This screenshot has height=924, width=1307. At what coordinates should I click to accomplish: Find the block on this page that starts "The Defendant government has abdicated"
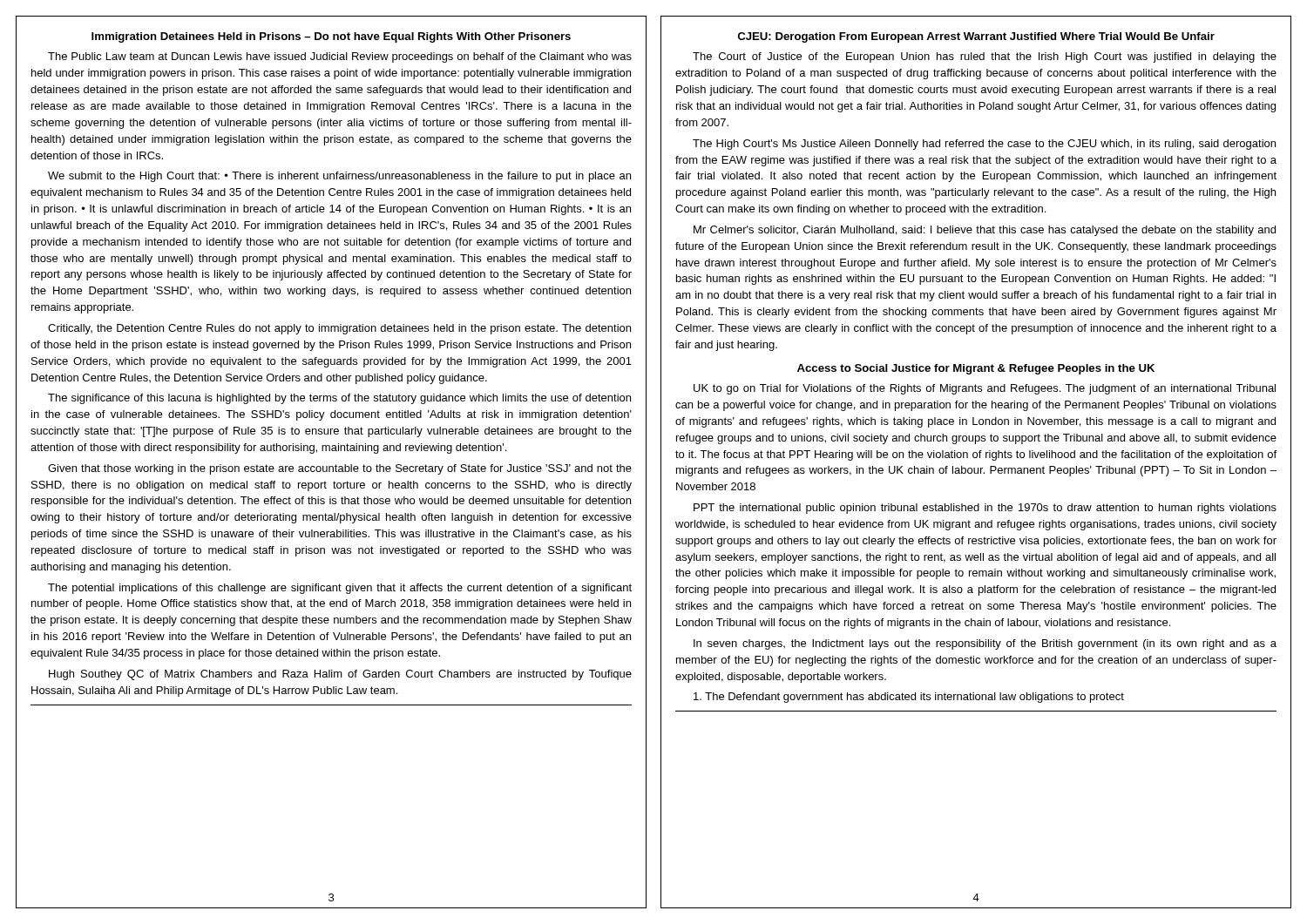(x=908, y=697)
